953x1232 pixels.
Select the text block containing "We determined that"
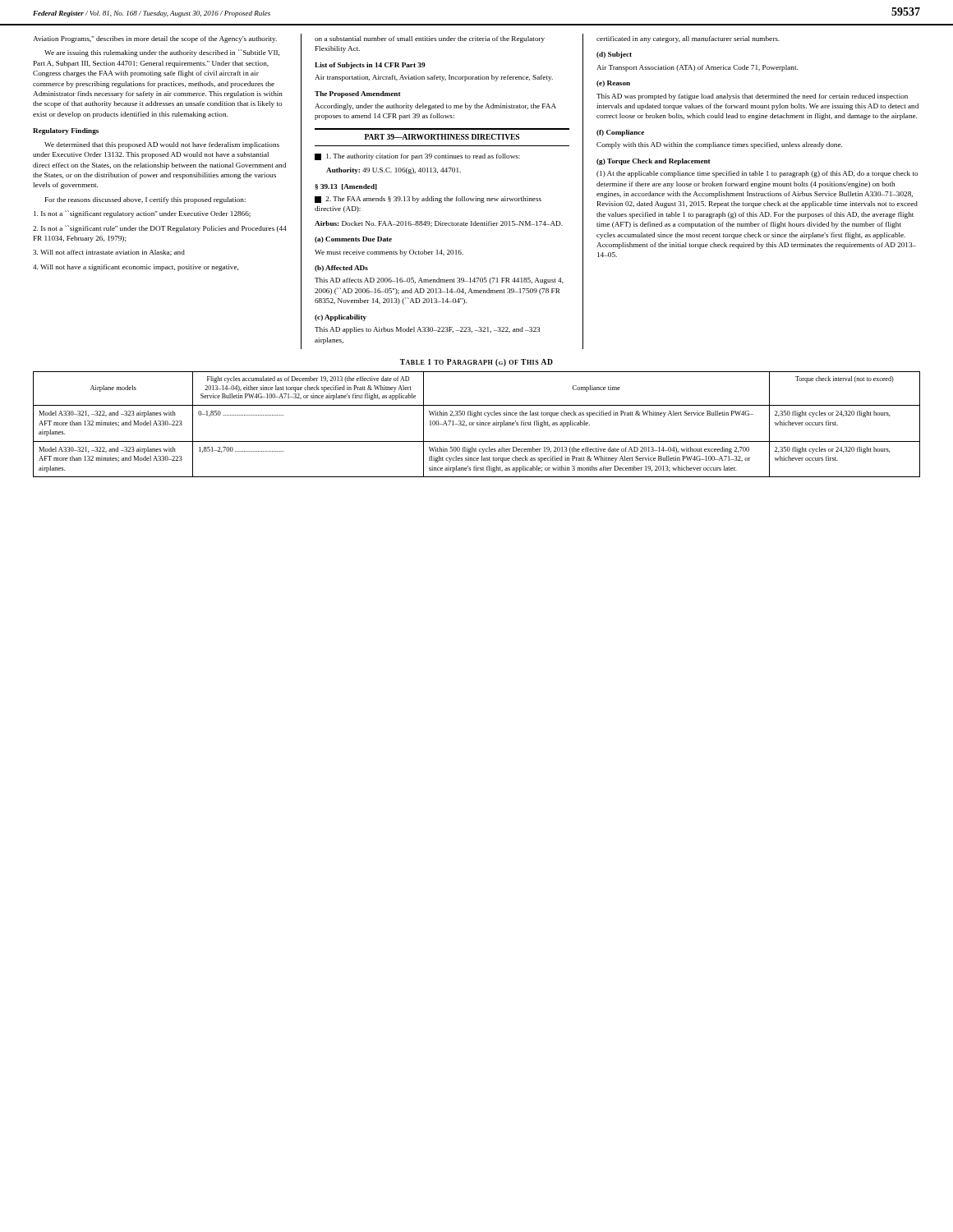pyautogui.click(x=160, y=172)
